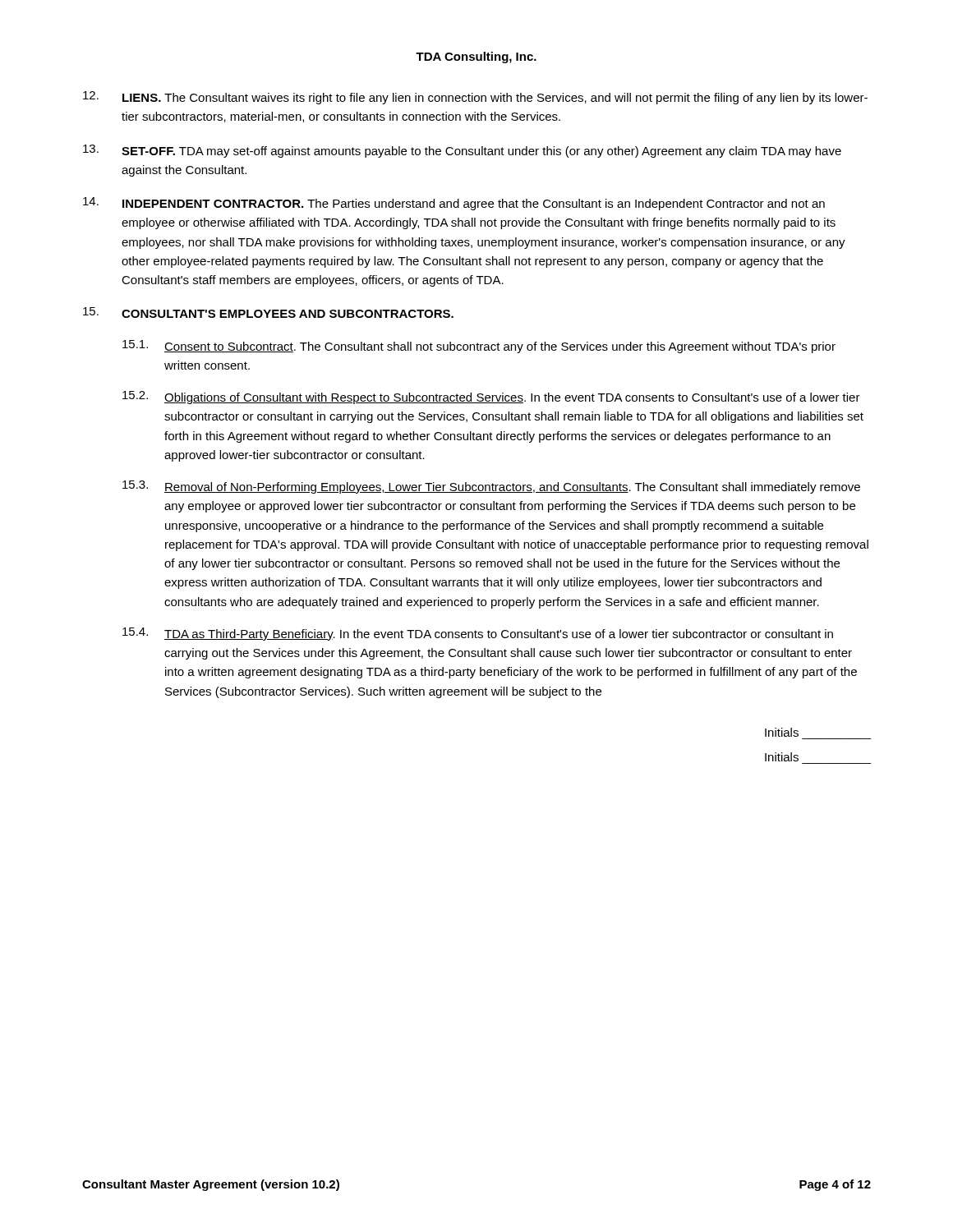Screen dimensions: 1232x953
Task: Click the passage that begins "15.2. Obligations of Consultant with Respect to Subcontracted"
Action: click(x=496, y=426)
